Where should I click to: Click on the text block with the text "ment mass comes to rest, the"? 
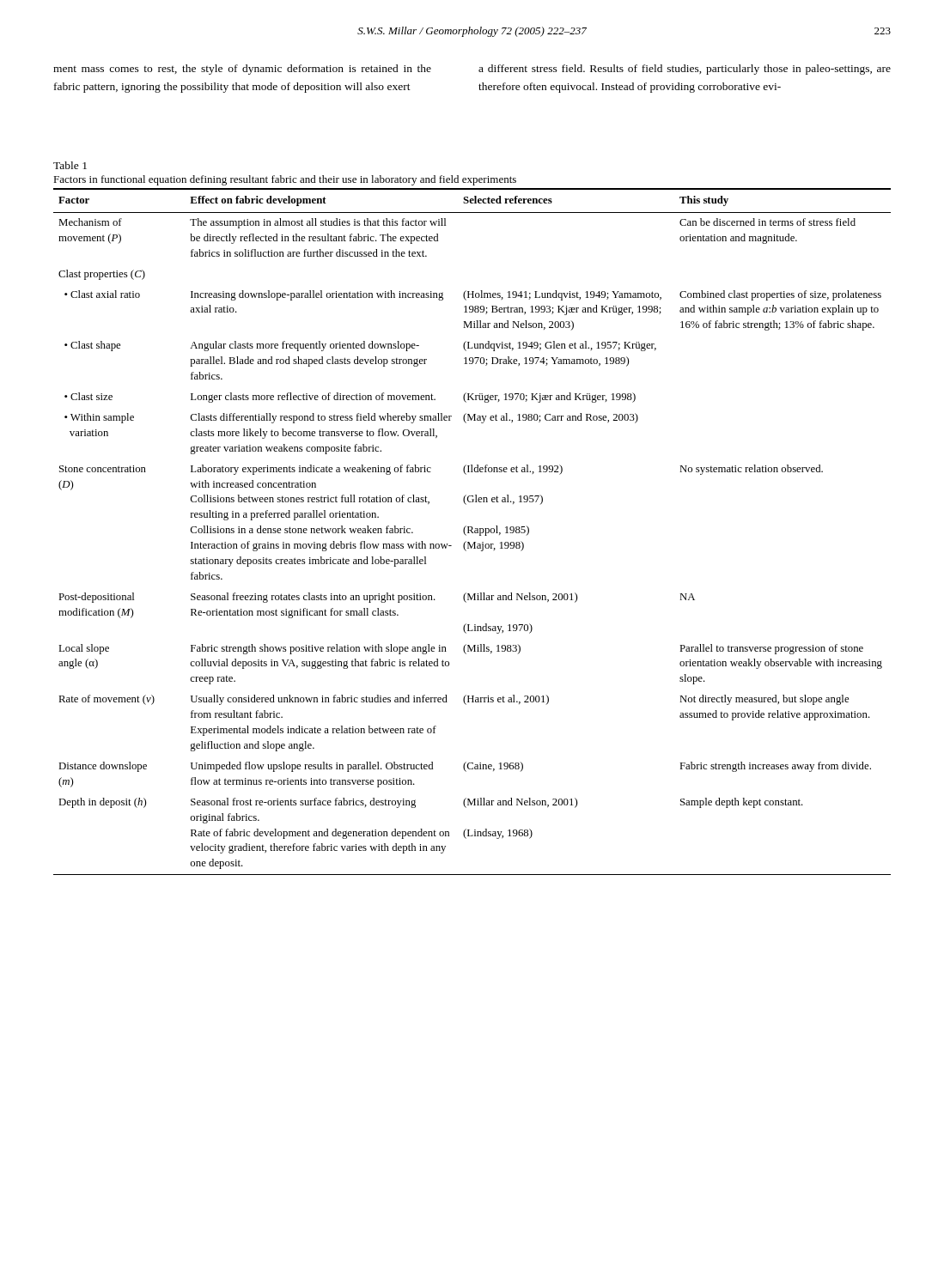click(242, 77)
